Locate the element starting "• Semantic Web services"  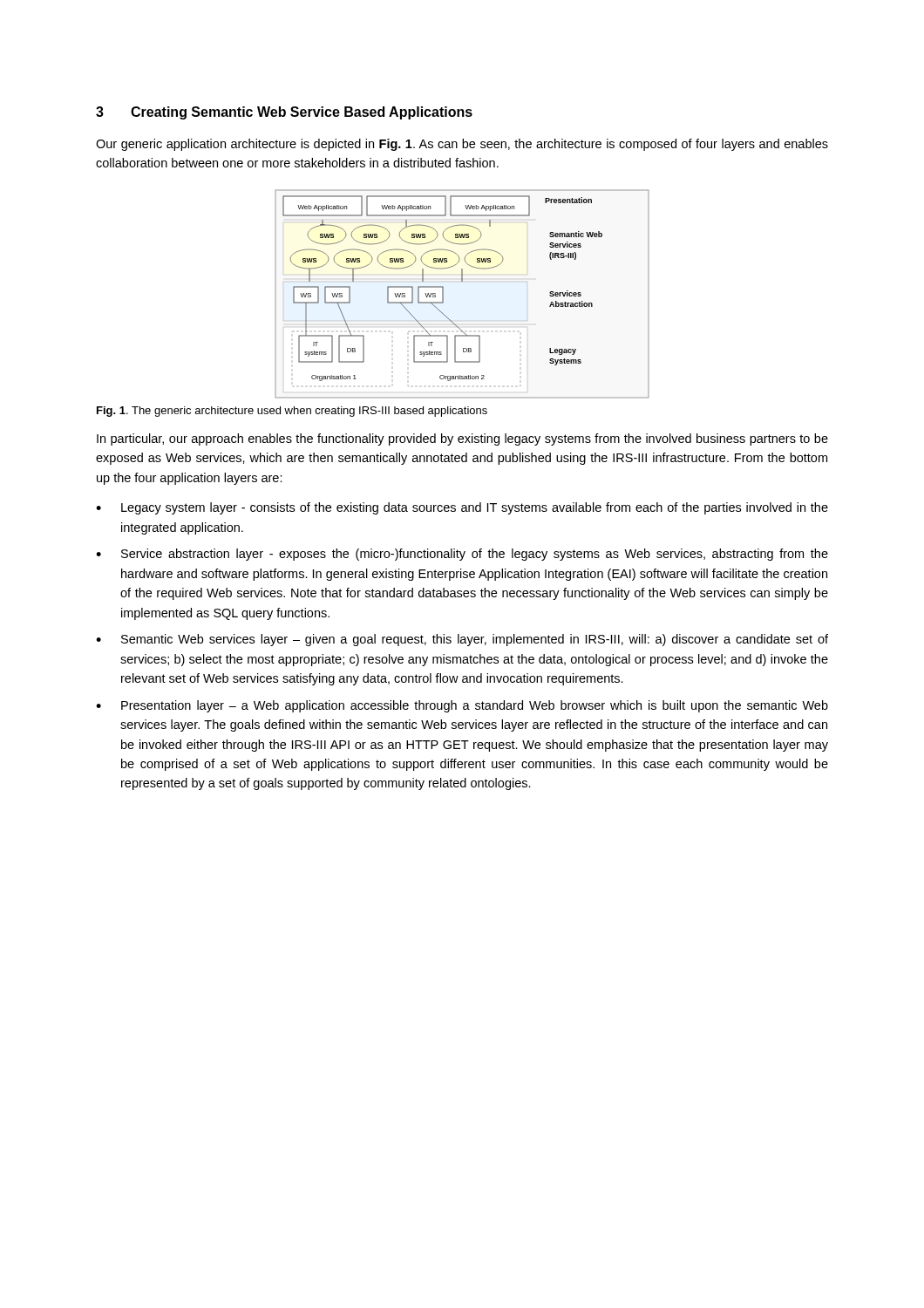[462, 659]
